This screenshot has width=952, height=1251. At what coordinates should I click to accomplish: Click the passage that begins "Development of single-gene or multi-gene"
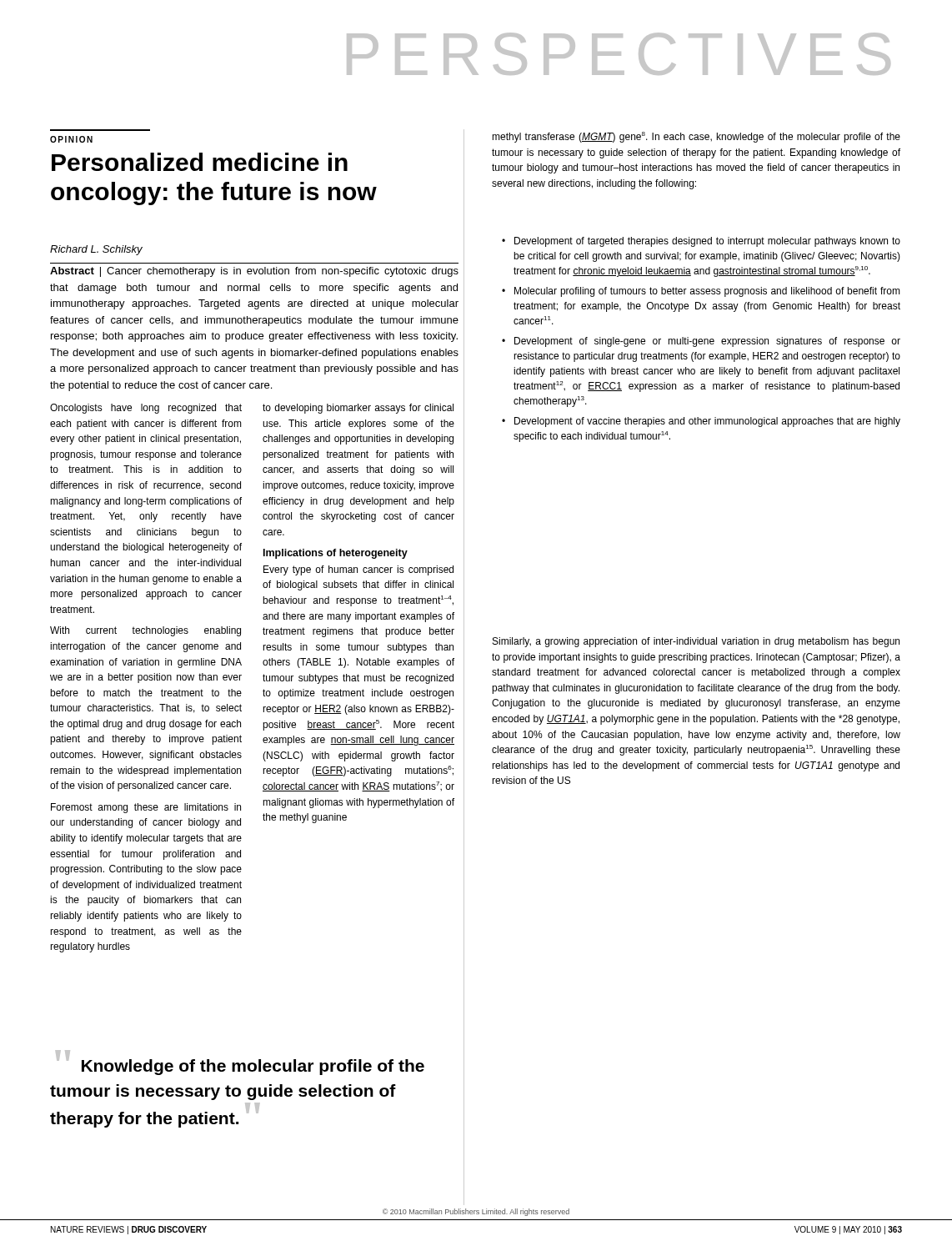(x=707, y=371)
